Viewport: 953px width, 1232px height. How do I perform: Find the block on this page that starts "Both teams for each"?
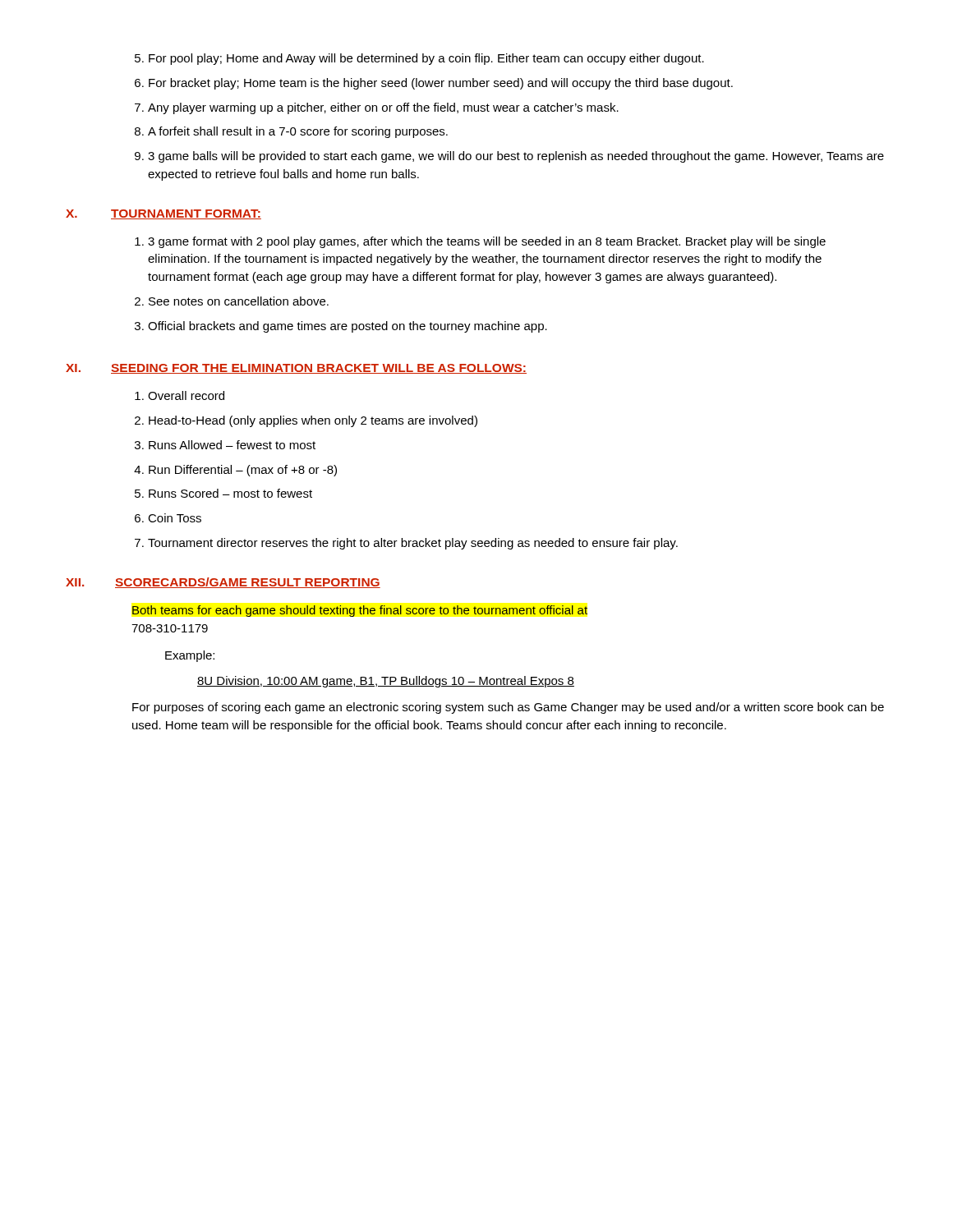[359, 619]
